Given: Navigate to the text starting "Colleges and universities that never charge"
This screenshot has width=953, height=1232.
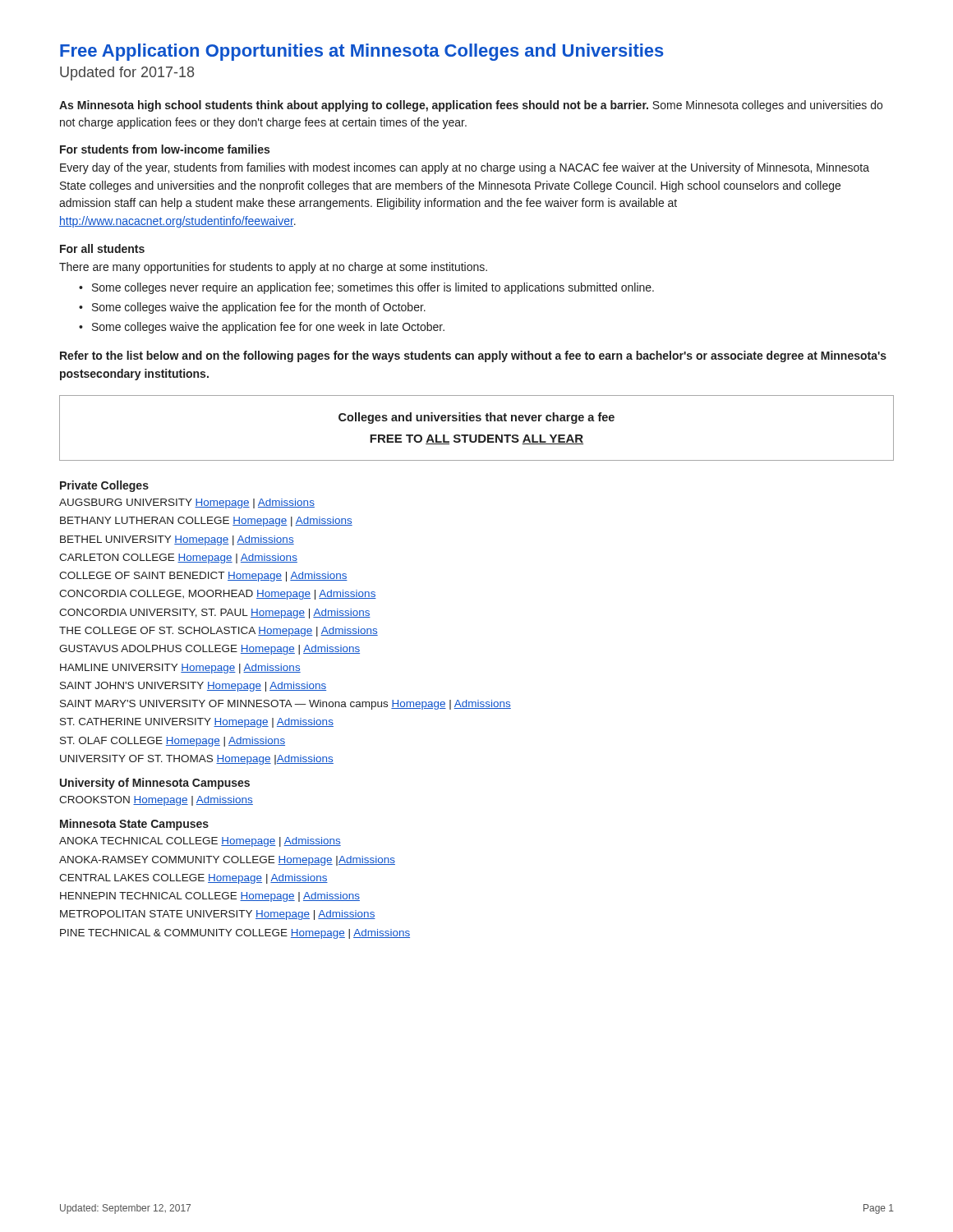Looking at the screenshot, I should pyautogui.click(x=476, y=428).
